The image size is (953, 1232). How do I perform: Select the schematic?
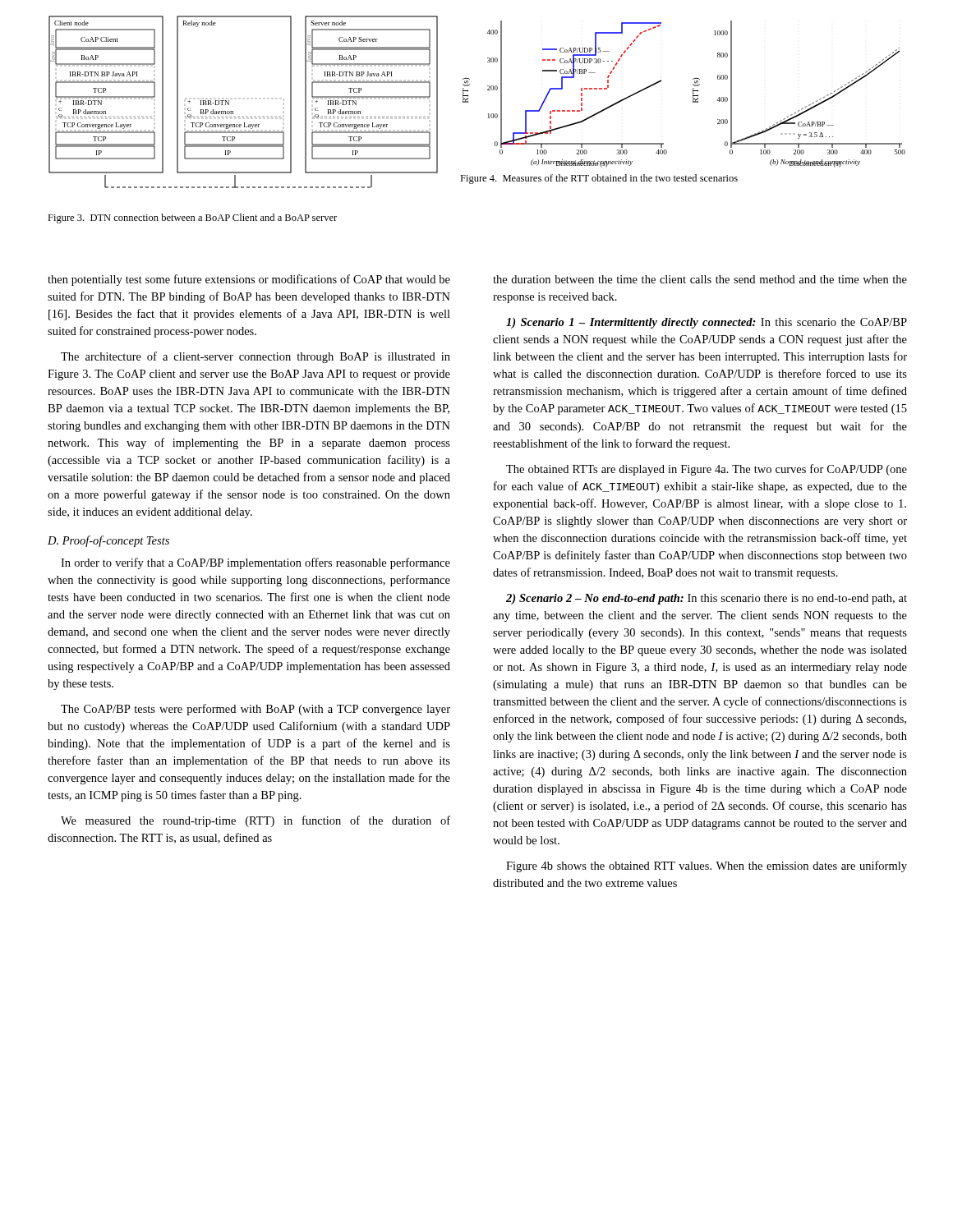(253, 111)
